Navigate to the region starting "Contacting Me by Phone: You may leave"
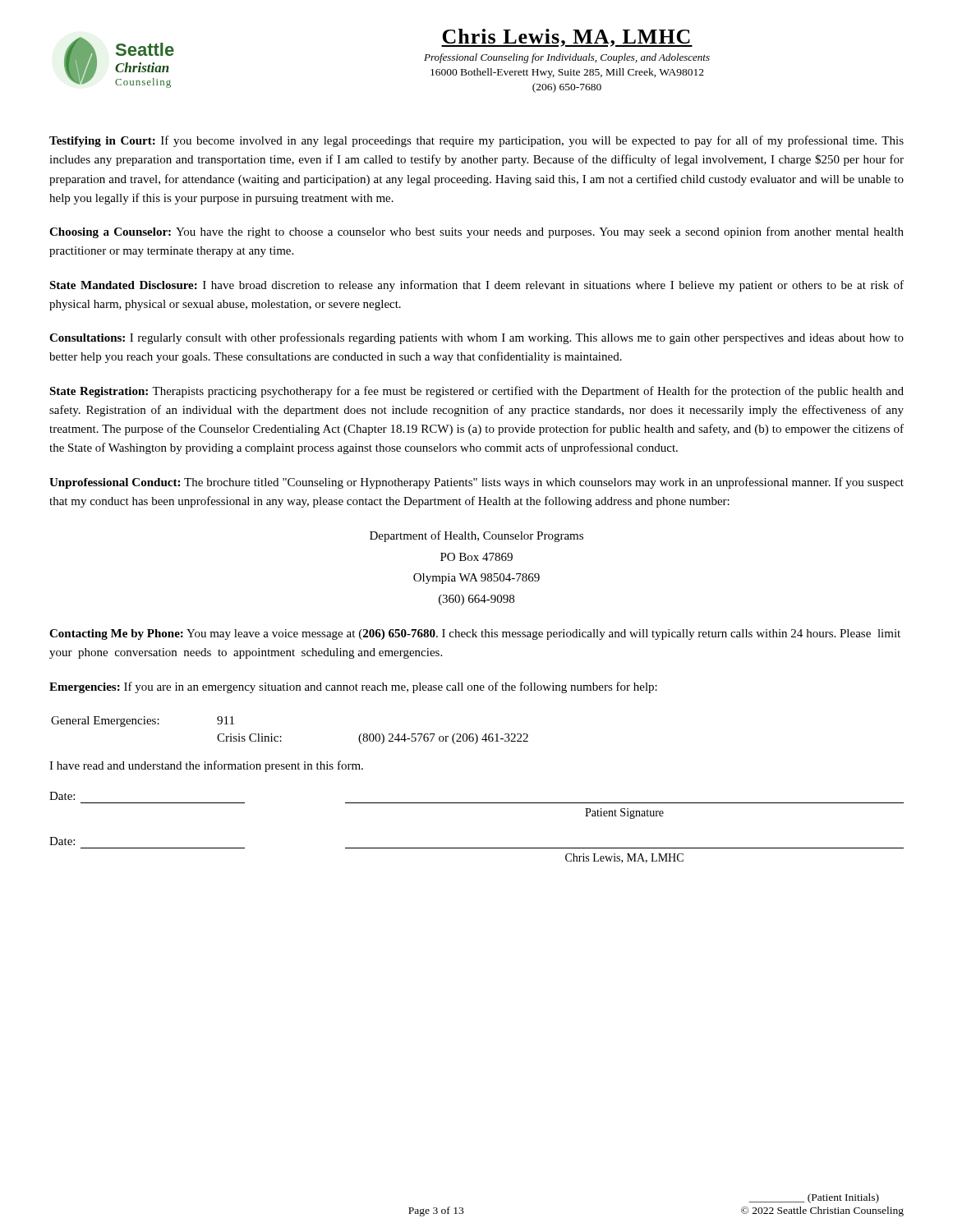The width and height of the screenshot is (953, 1232). tap(476, 643)
